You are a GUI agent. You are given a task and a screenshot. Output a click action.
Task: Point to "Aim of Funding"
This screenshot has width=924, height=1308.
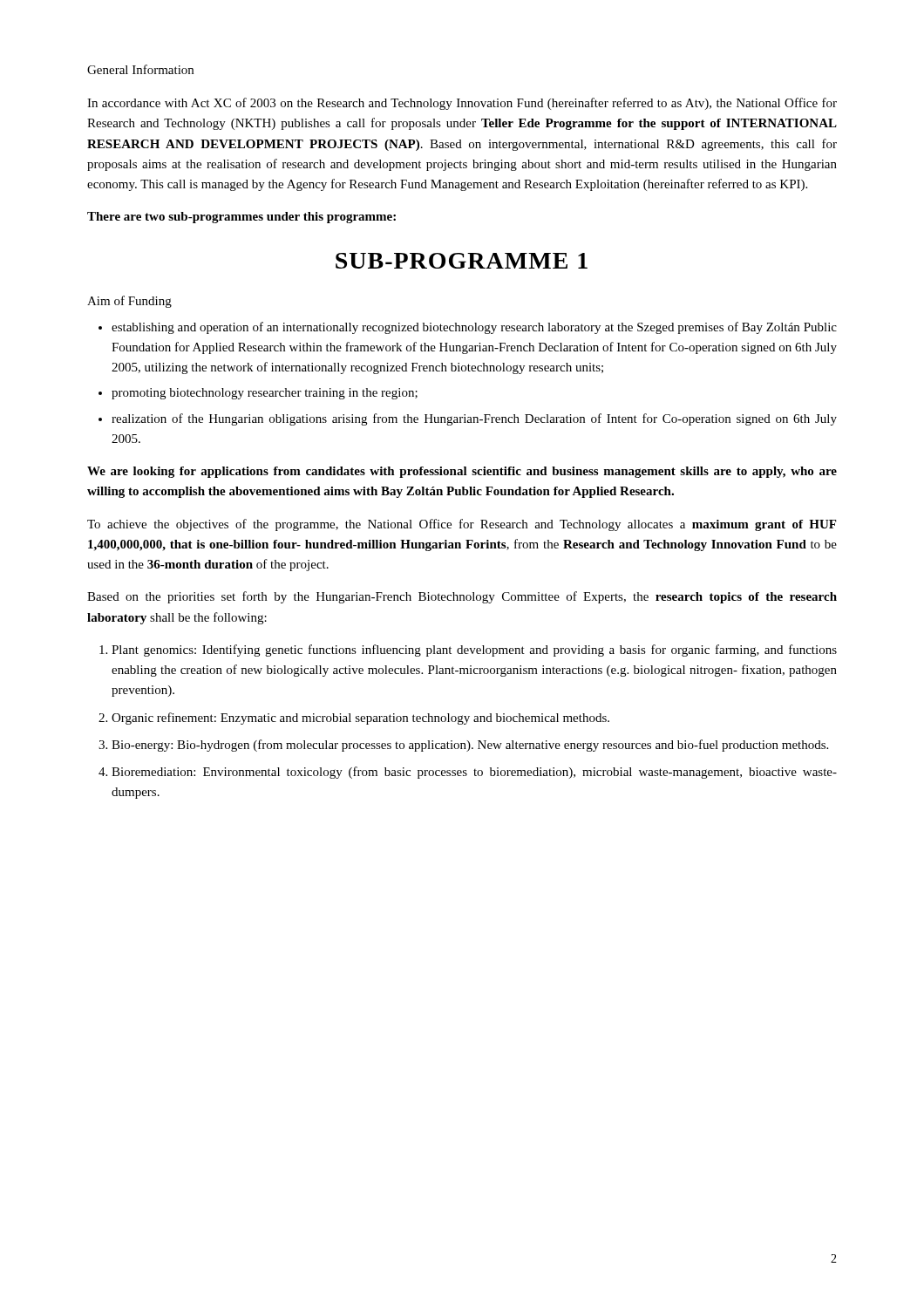pyautogui.click(x=129, y=300)
